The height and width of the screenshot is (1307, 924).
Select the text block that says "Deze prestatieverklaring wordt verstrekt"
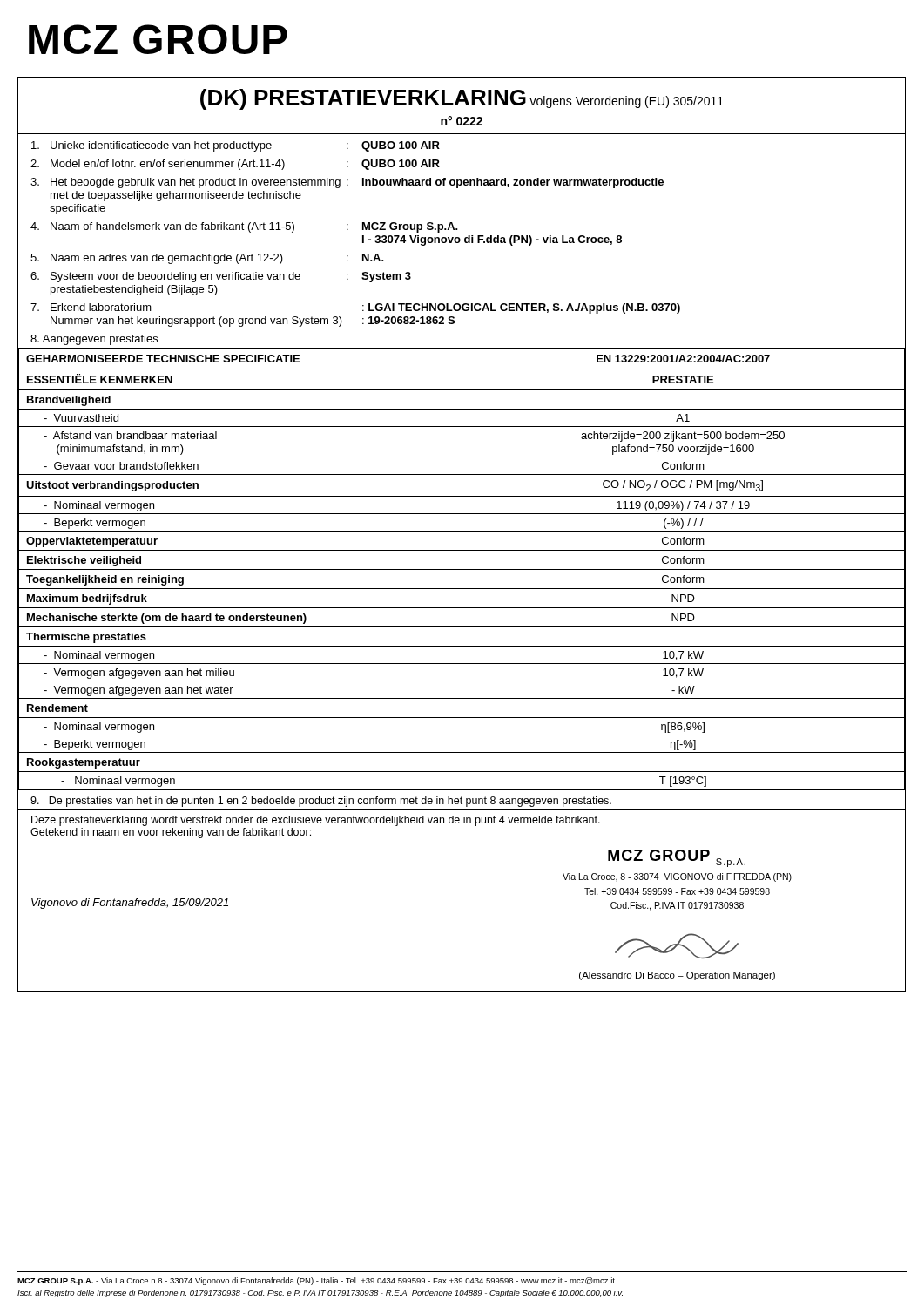(x=315, y=826)
